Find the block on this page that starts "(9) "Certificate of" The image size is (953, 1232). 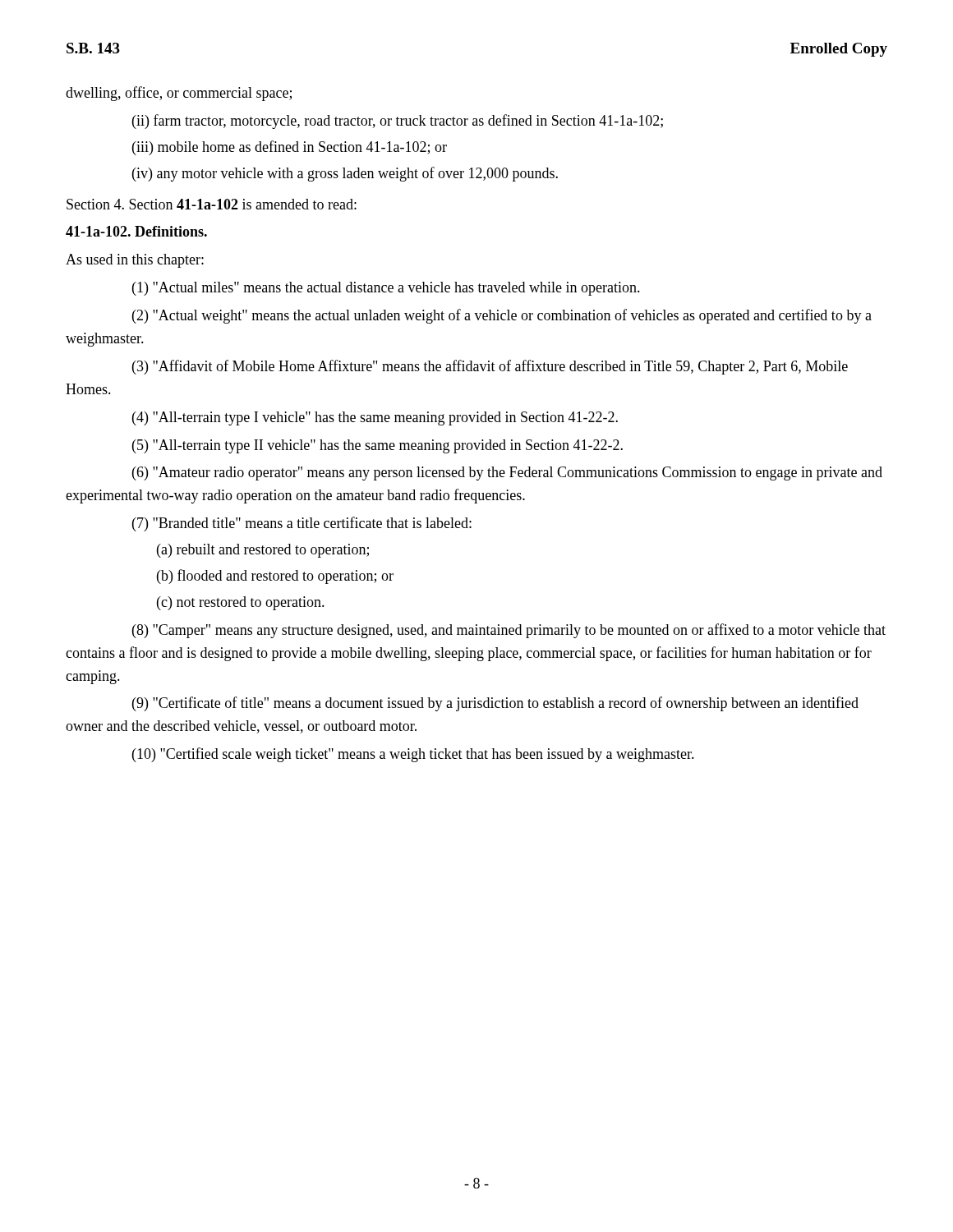point(462,715)
